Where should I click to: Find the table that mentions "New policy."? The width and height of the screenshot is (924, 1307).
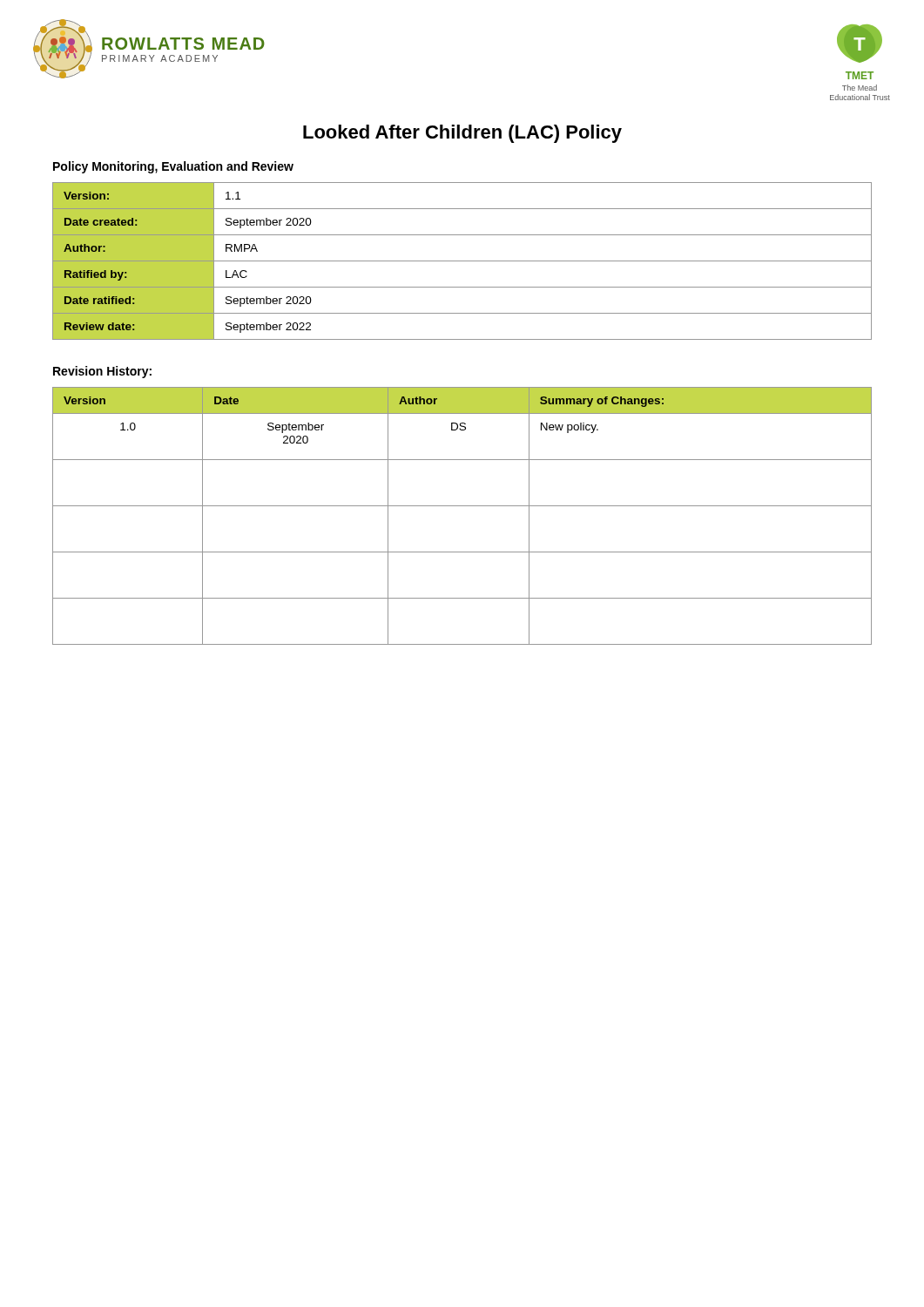click(x=462, y=516)
